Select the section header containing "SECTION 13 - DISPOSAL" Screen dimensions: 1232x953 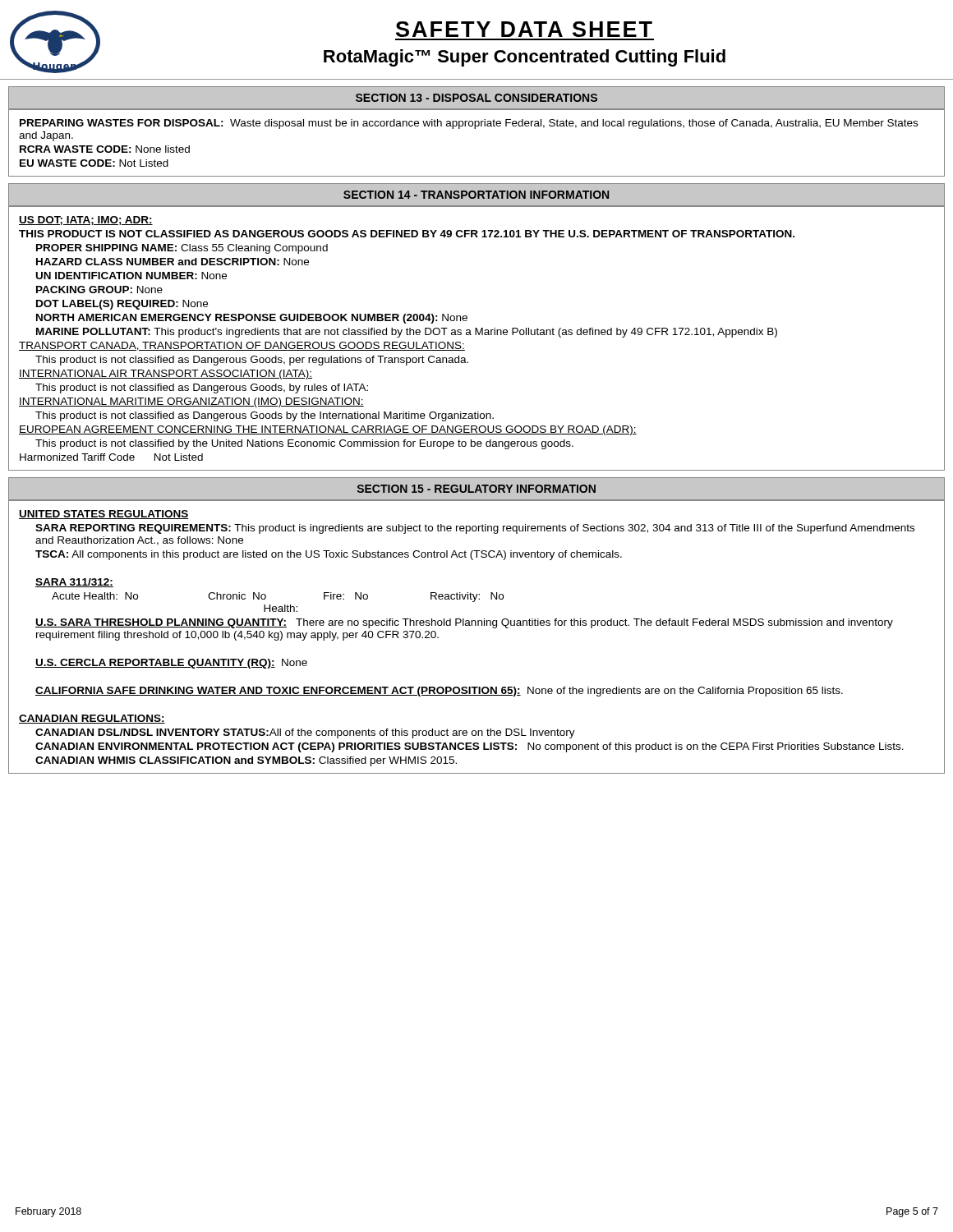point(476,98)
